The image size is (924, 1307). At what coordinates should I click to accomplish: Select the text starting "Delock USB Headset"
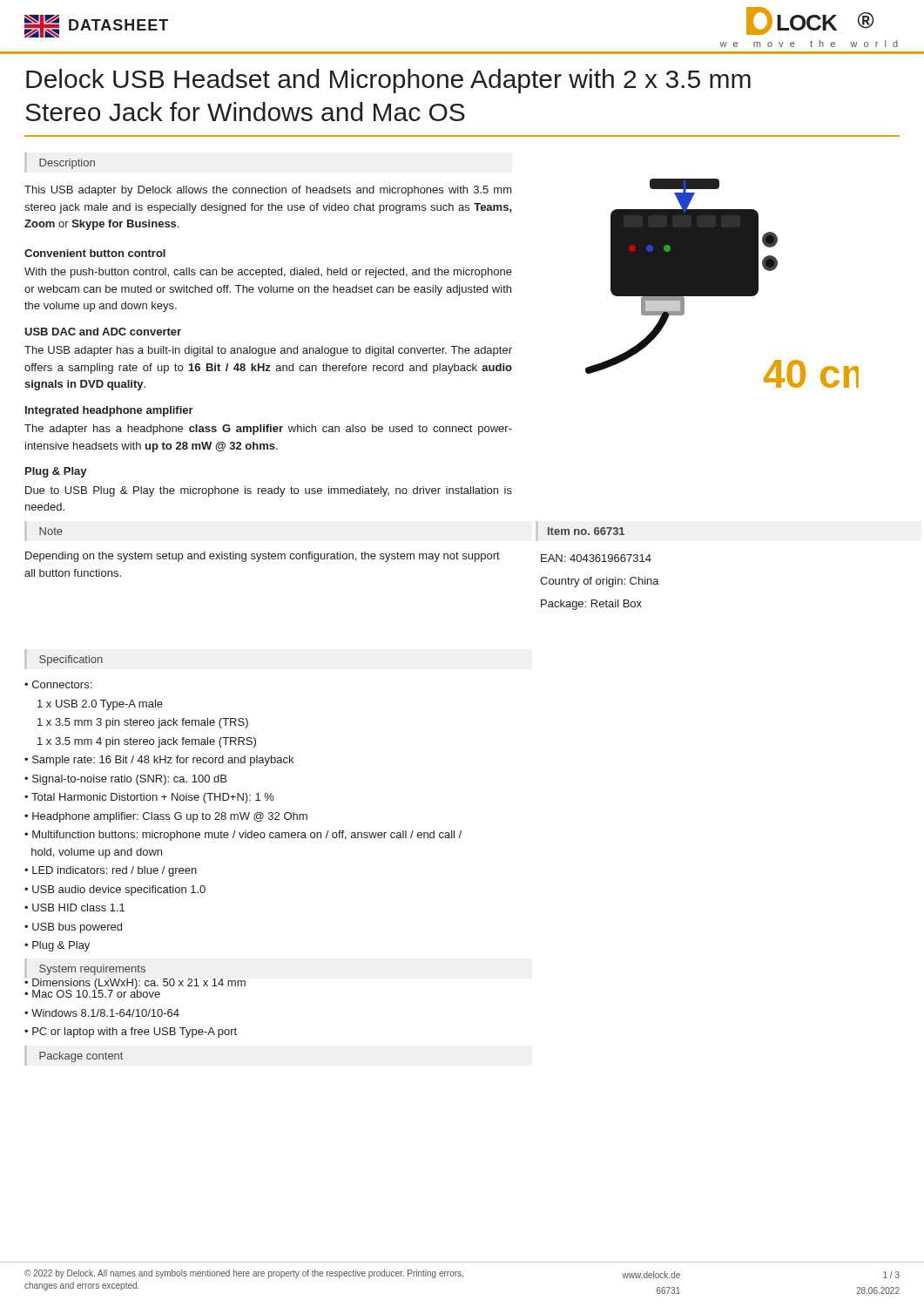pyautogui.click(x=462, y=100)
